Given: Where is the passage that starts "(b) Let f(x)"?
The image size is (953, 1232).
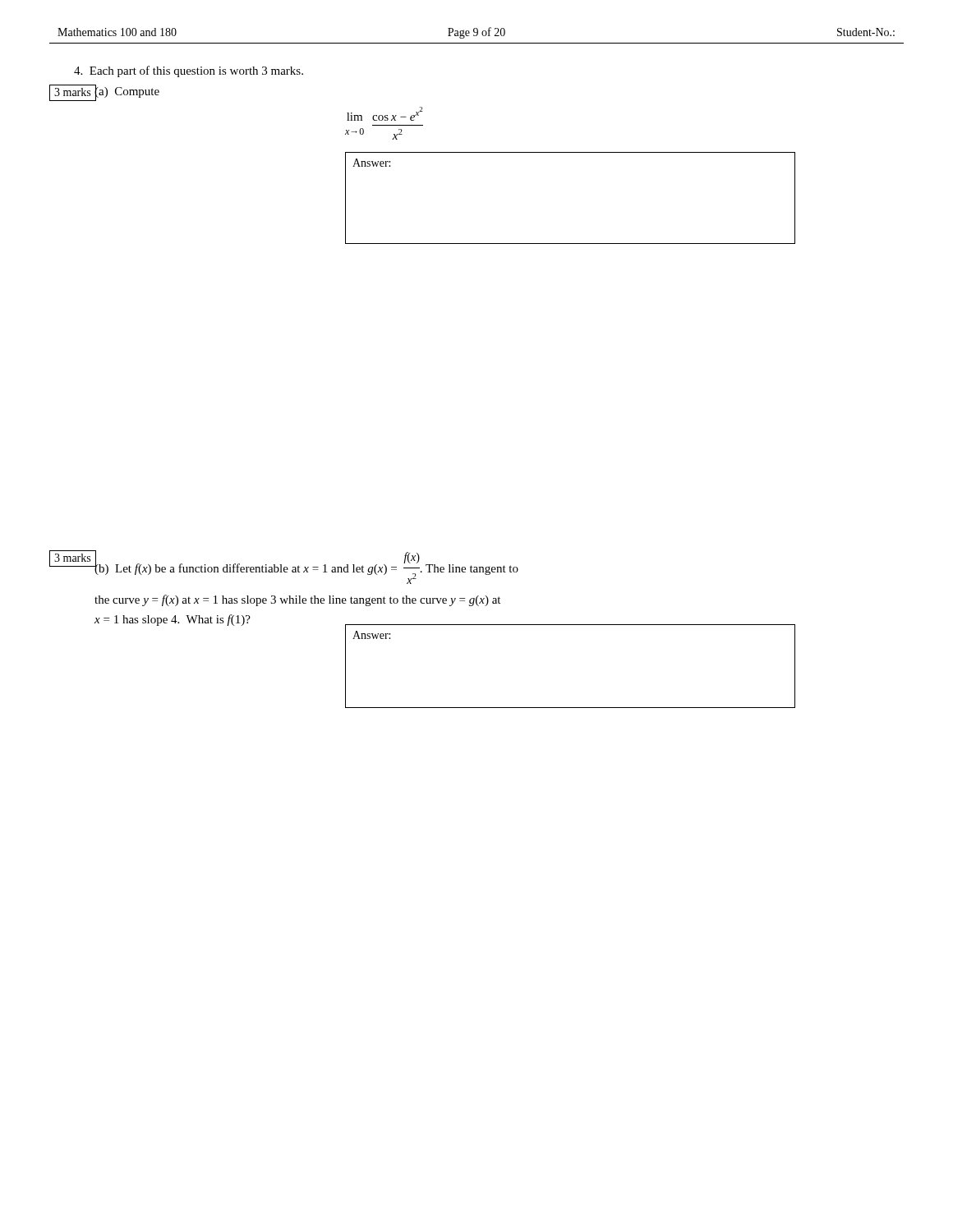Looking at the screenshot, I should pos(306,587).
